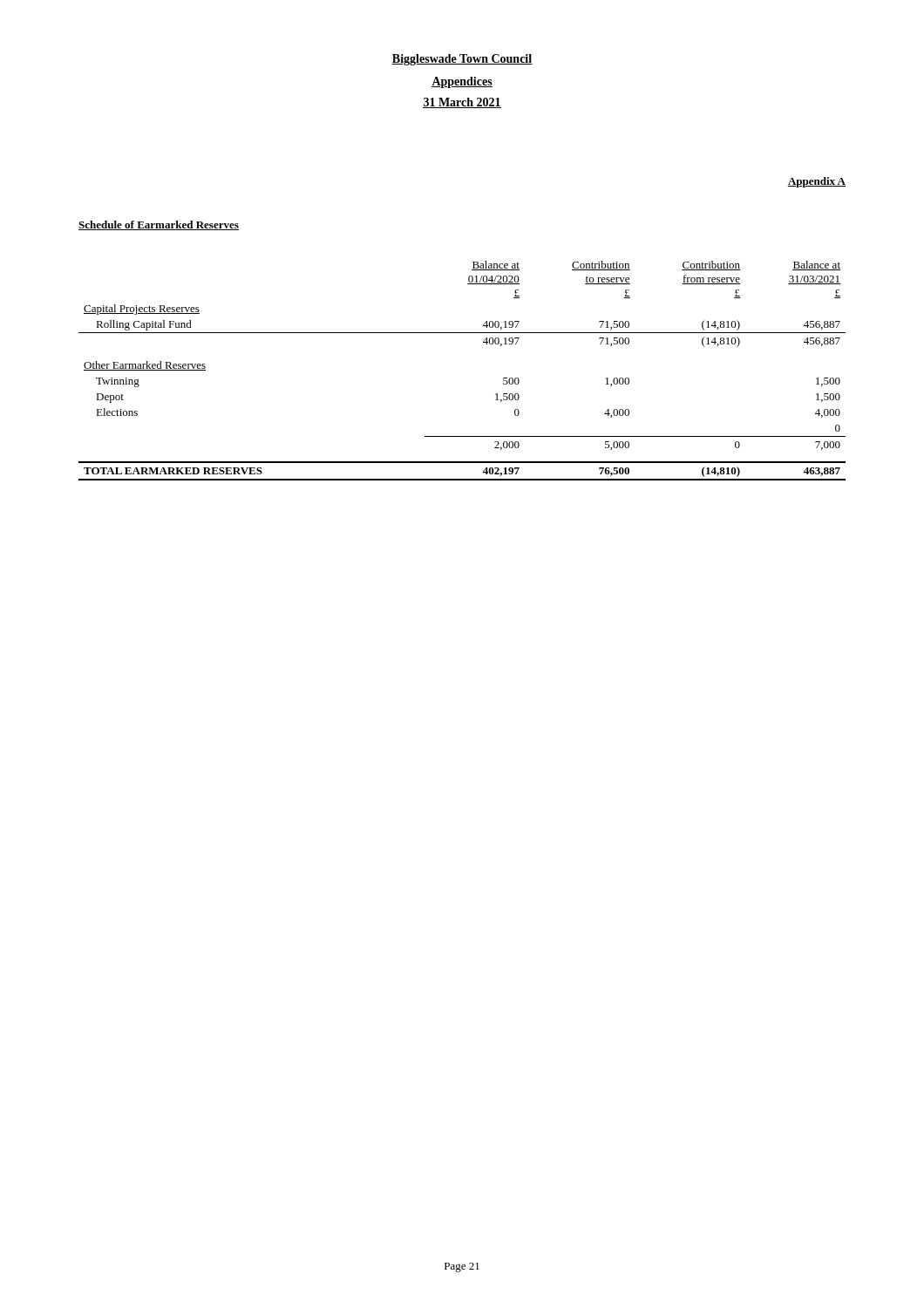
Task: Click where it says "Schedule of Earmarked Reserves"
Action: click(x=159, y=225)
